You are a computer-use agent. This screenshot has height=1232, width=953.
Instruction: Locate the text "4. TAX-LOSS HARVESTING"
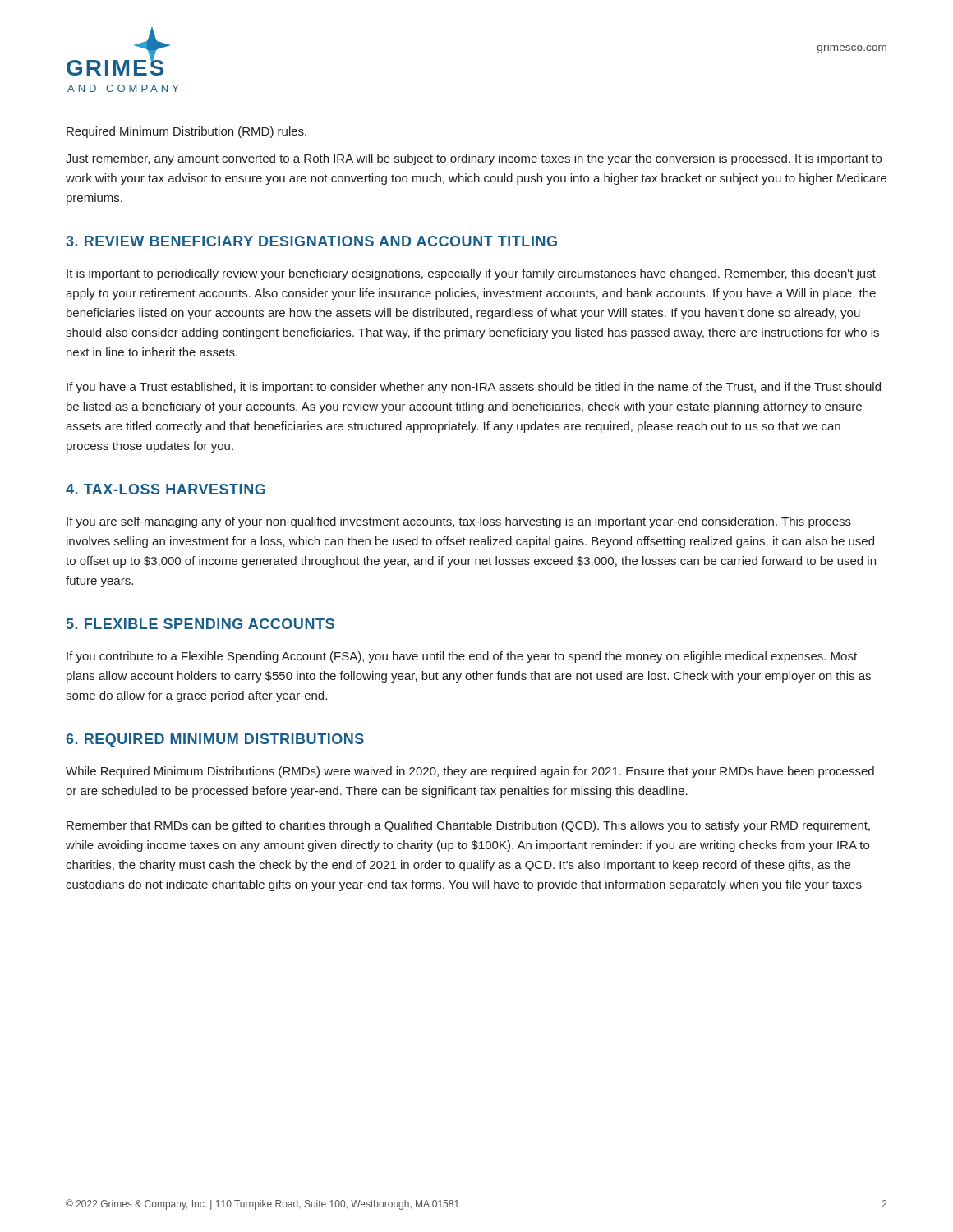point(166,490)
